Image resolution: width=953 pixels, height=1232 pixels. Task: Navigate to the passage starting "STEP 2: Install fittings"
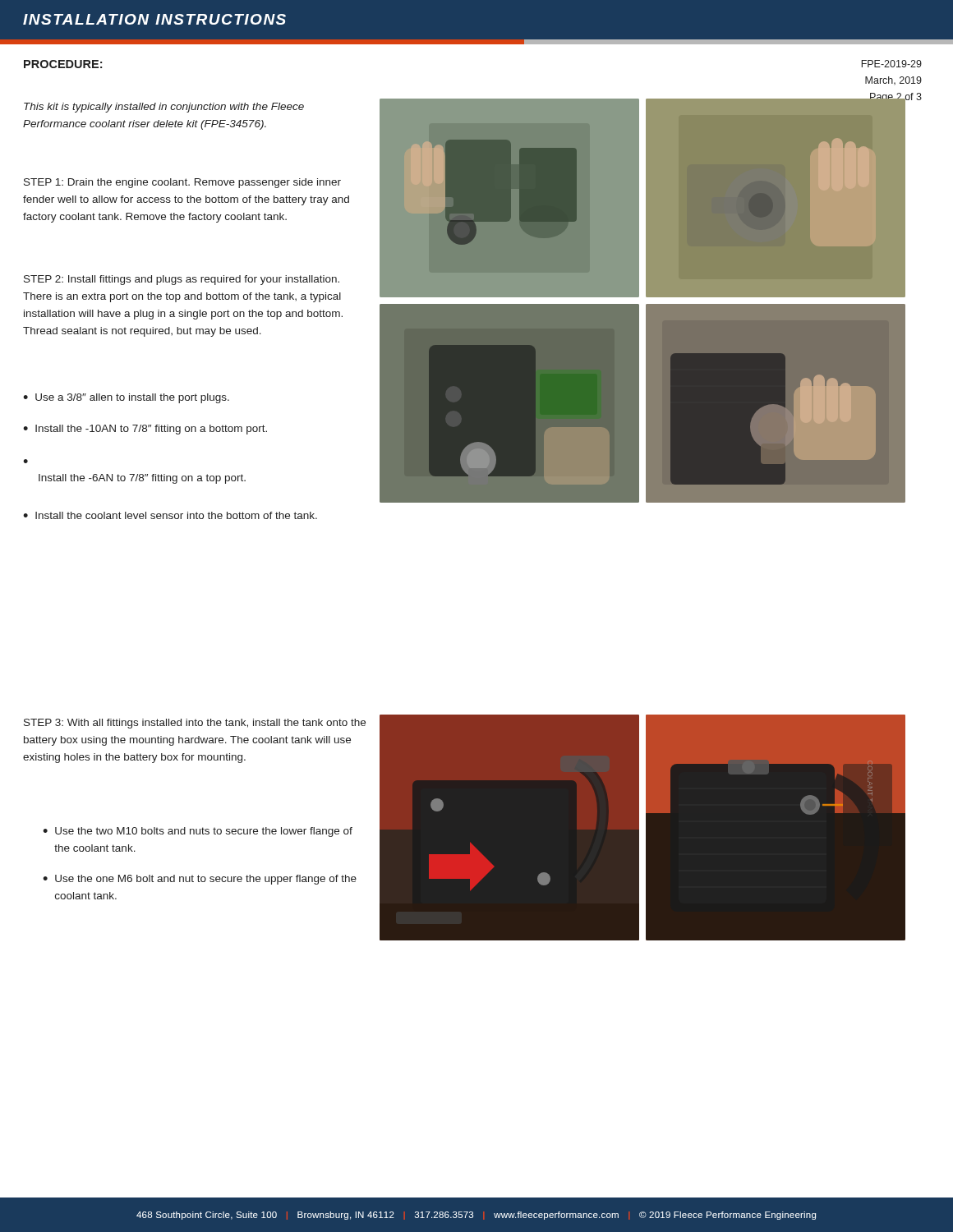[x=183, y=305]
